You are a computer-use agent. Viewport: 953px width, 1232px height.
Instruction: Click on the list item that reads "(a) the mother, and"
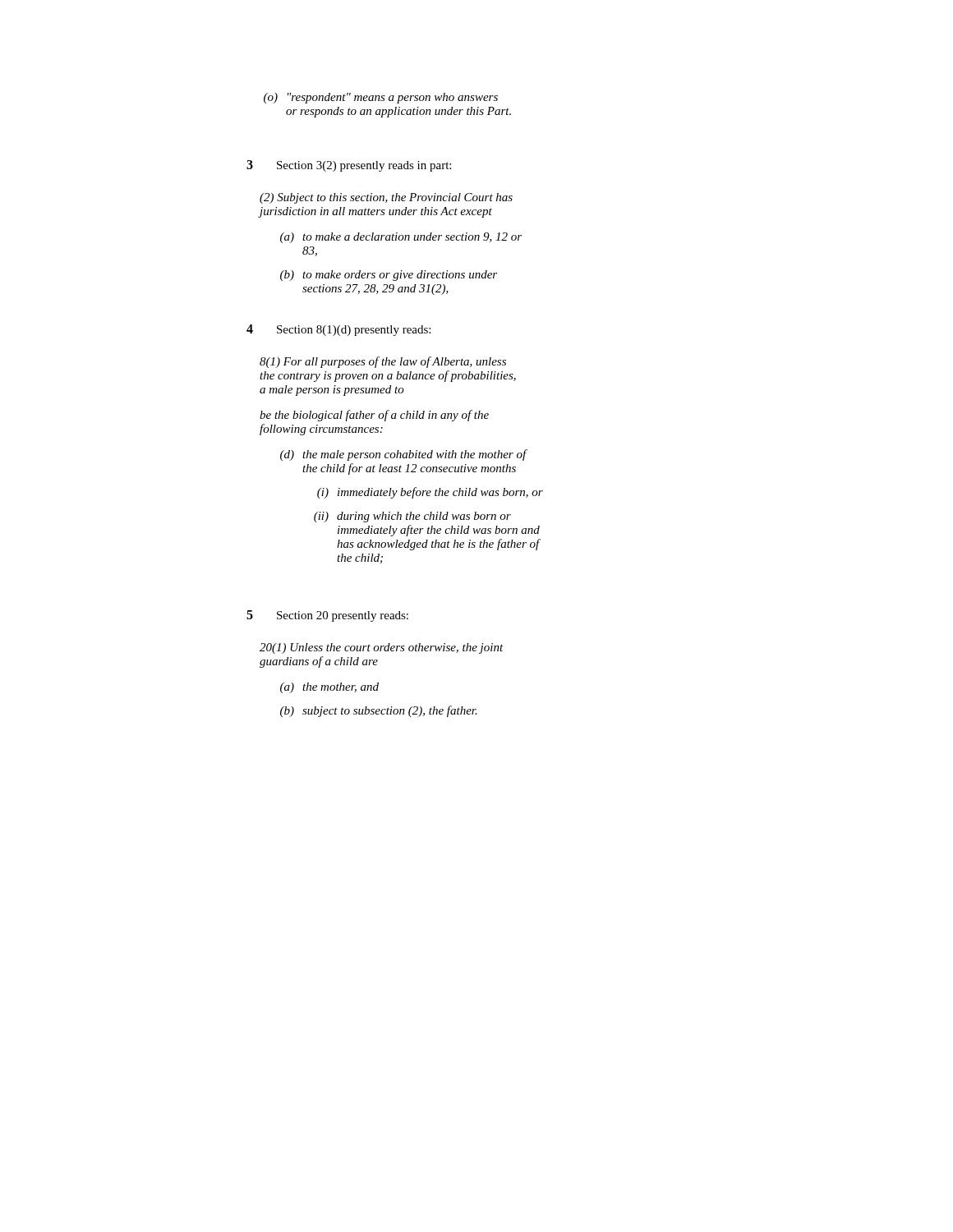[x=319, y=687]
